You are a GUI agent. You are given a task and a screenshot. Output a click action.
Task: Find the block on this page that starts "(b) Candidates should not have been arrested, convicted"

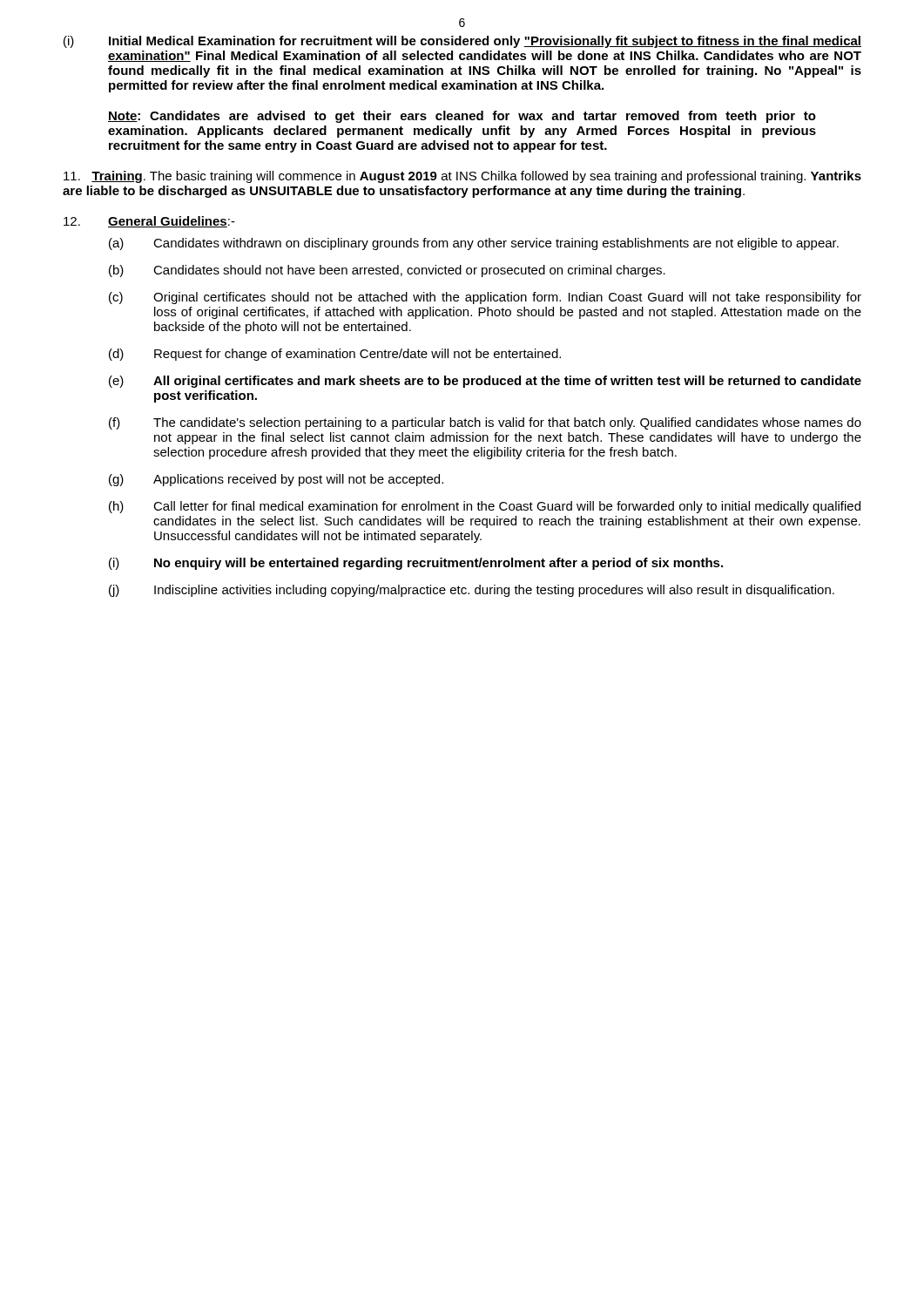(x=485, y=270)
